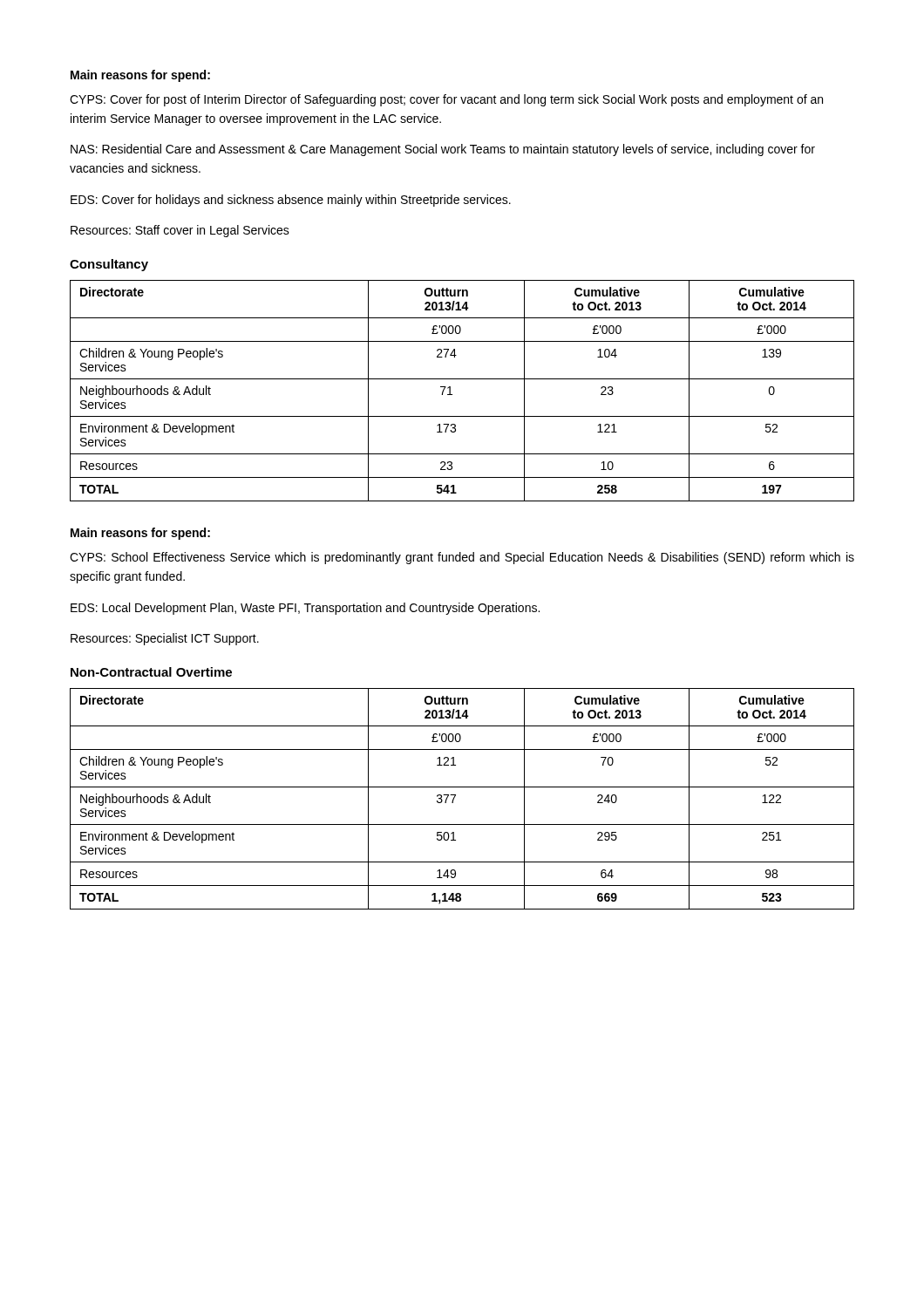The height and width of the screenshot is (1308, 924).
Task: Click on the element starting "Non-Contractual Overtime"
Action: coord(151,672)
